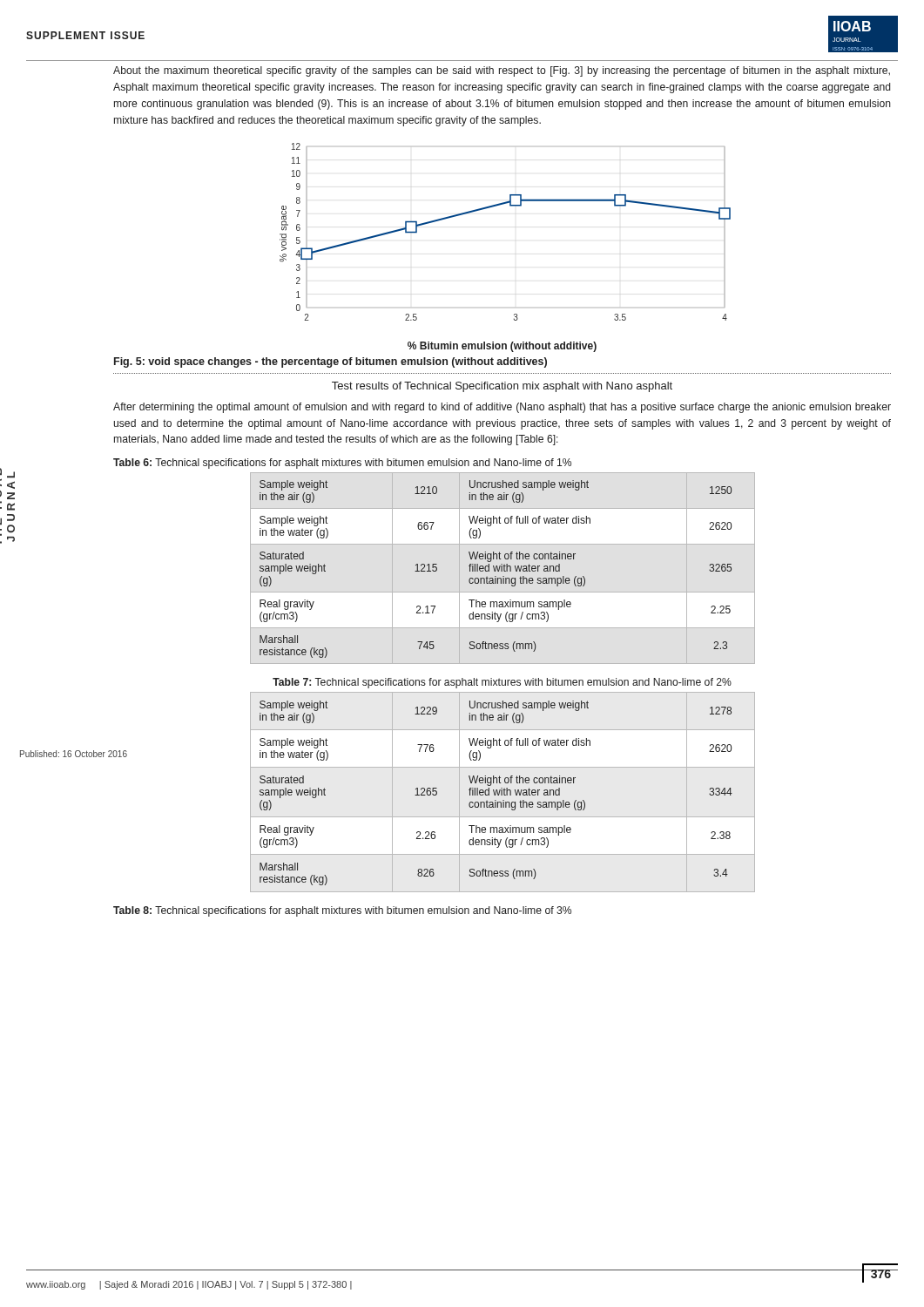Click the caption that begins "Table 6: Technical specifications for asphalt"
The width and height of the screenshot is (924, 1307).
342,463
